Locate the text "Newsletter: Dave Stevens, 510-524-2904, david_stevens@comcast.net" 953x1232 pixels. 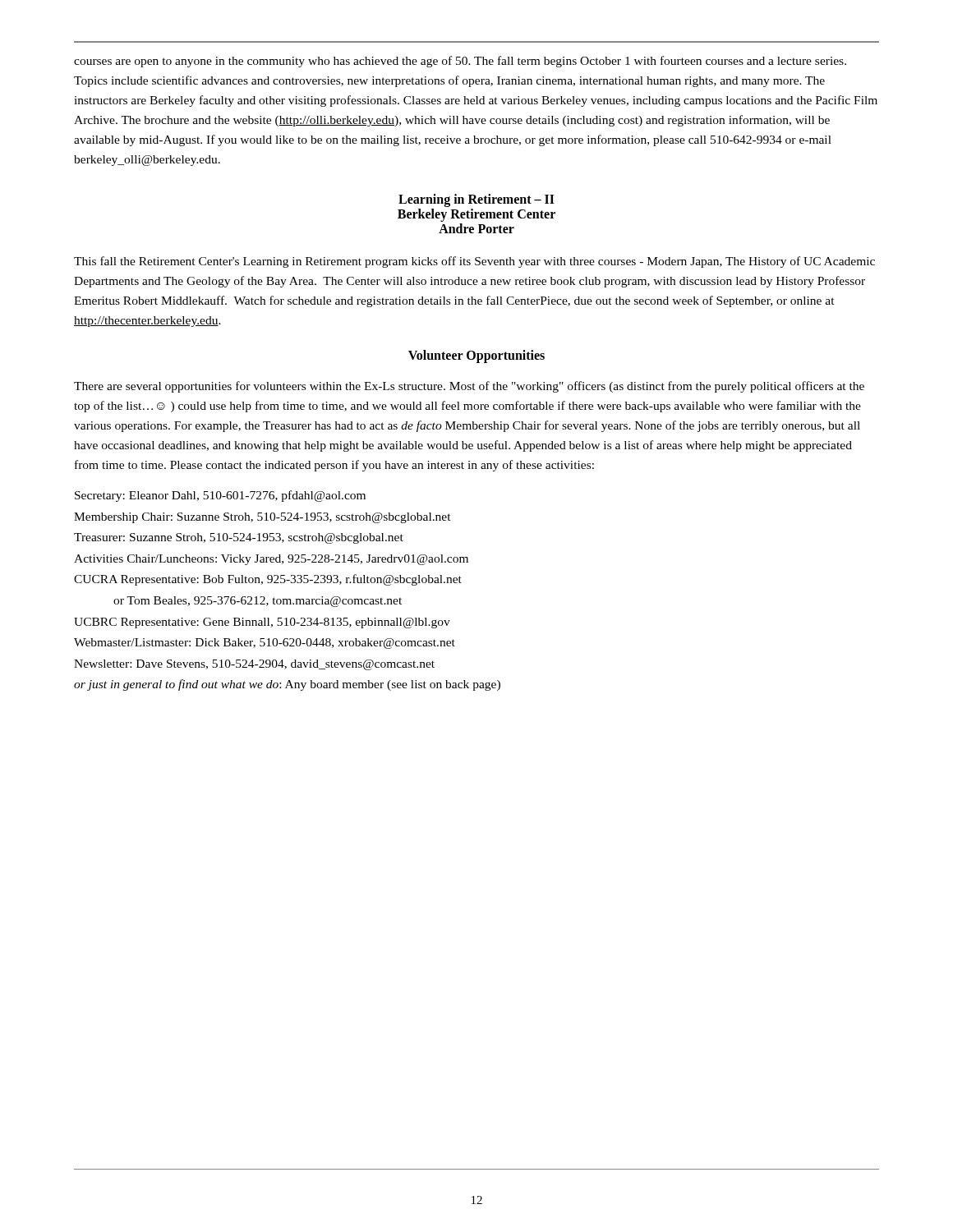point(254,663)
